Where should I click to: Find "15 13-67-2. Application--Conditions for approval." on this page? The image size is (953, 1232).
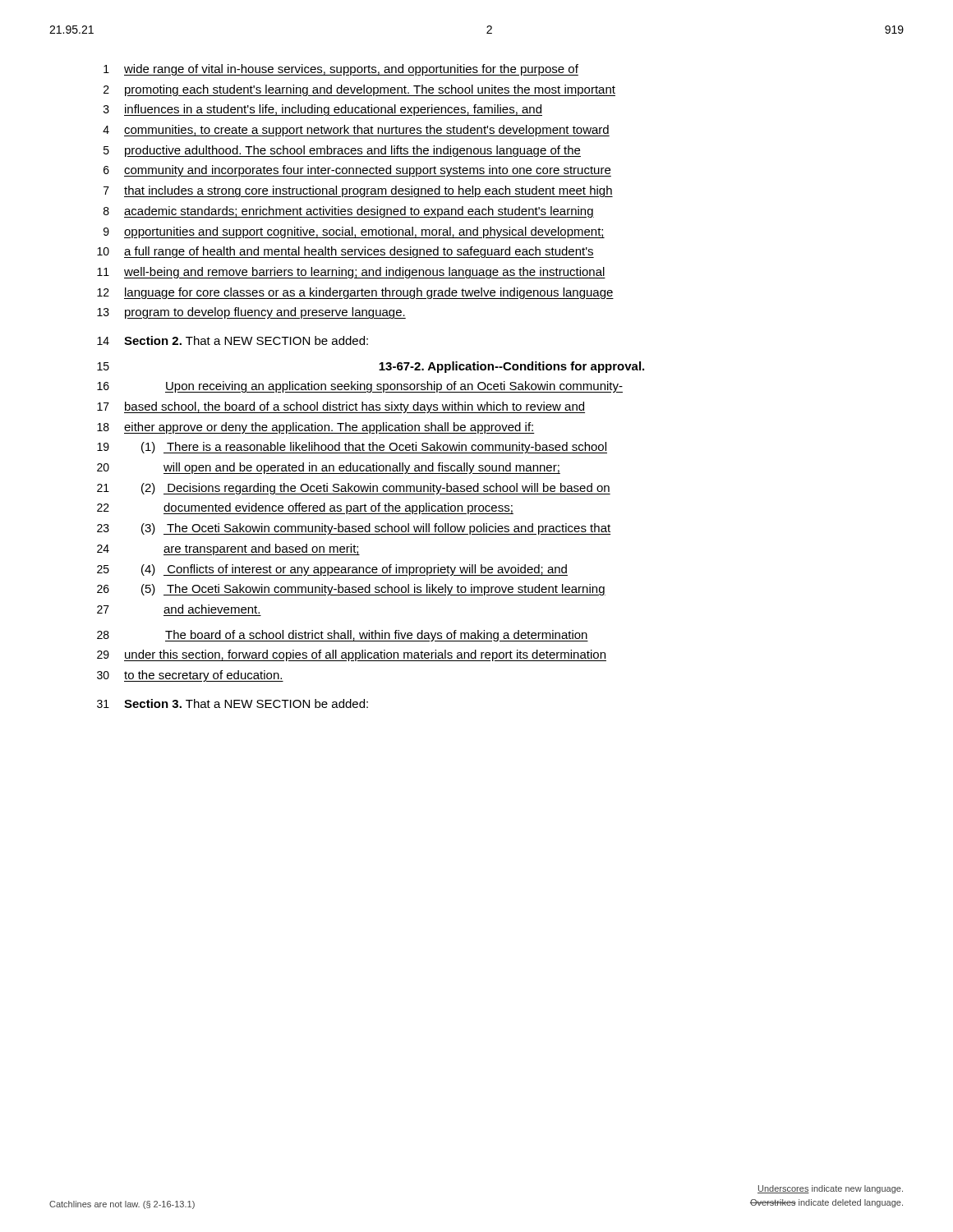tap(489, 366)
